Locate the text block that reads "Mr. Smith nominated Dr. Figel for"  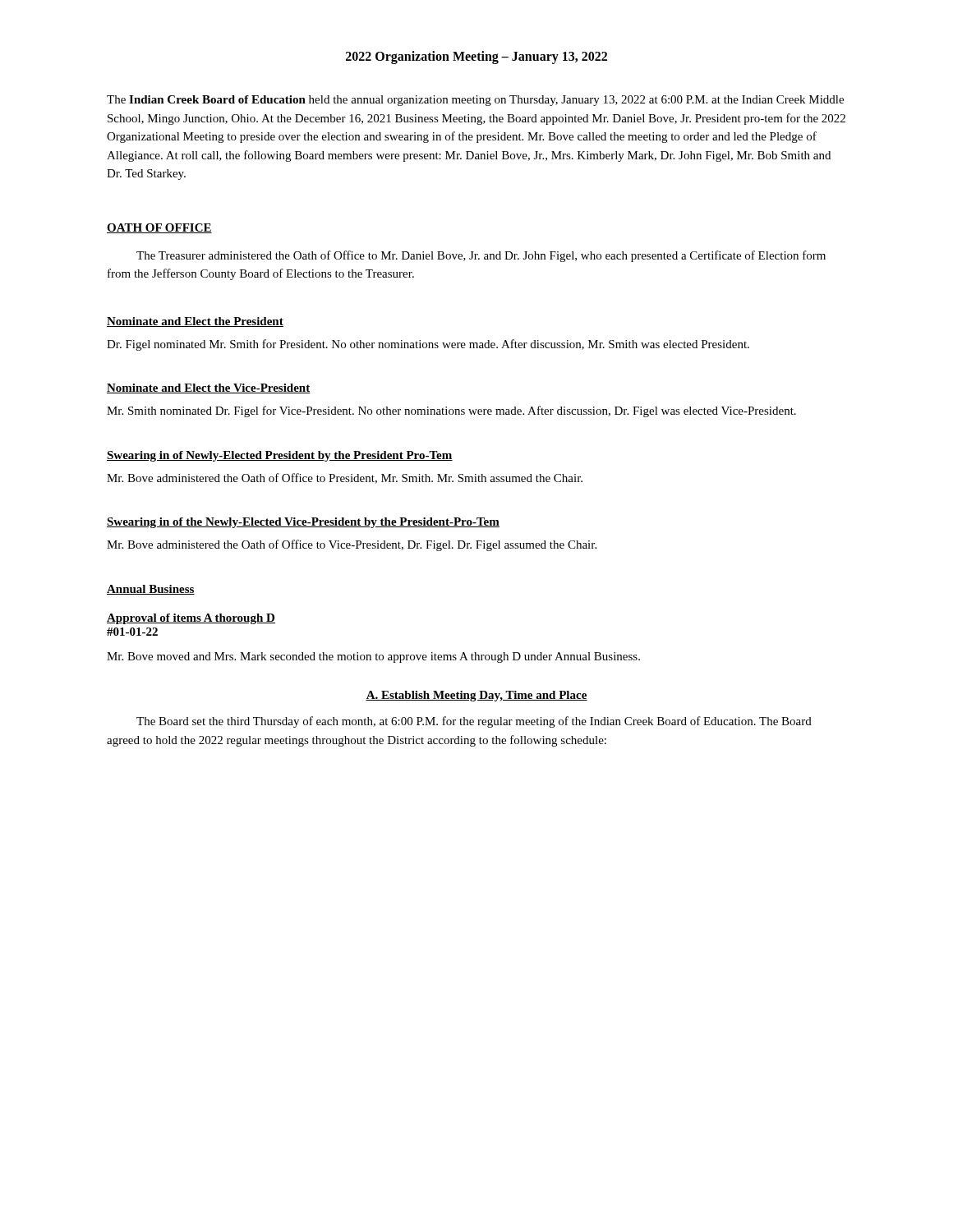click(x=452, y=411)
